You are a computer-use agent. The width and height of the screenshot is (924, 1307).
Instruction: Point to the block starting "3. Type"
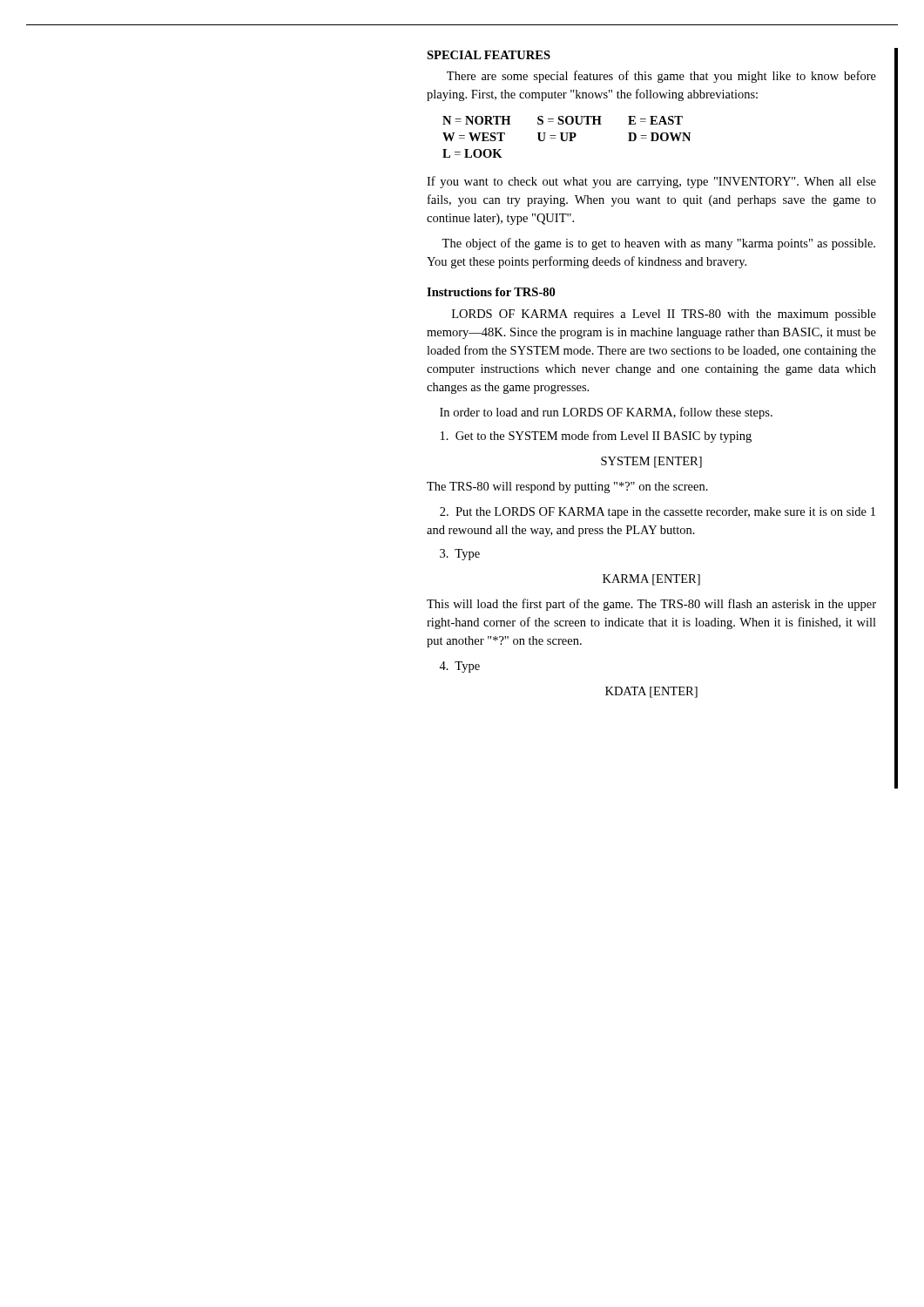(453, 554)
